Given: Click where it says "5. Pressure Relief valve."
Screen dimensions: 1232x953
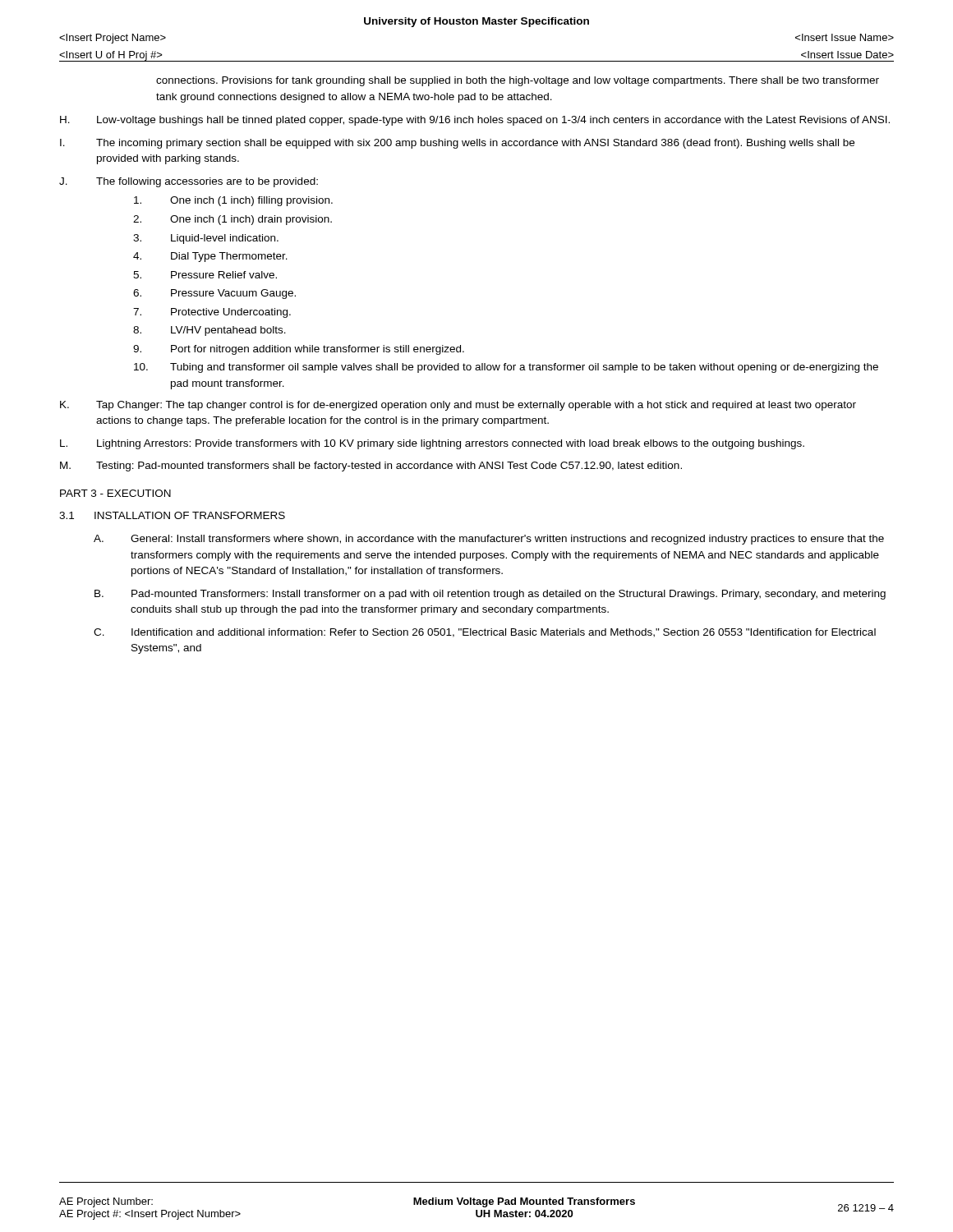Looking at the screenshot, I should click(x=206, y=275).
